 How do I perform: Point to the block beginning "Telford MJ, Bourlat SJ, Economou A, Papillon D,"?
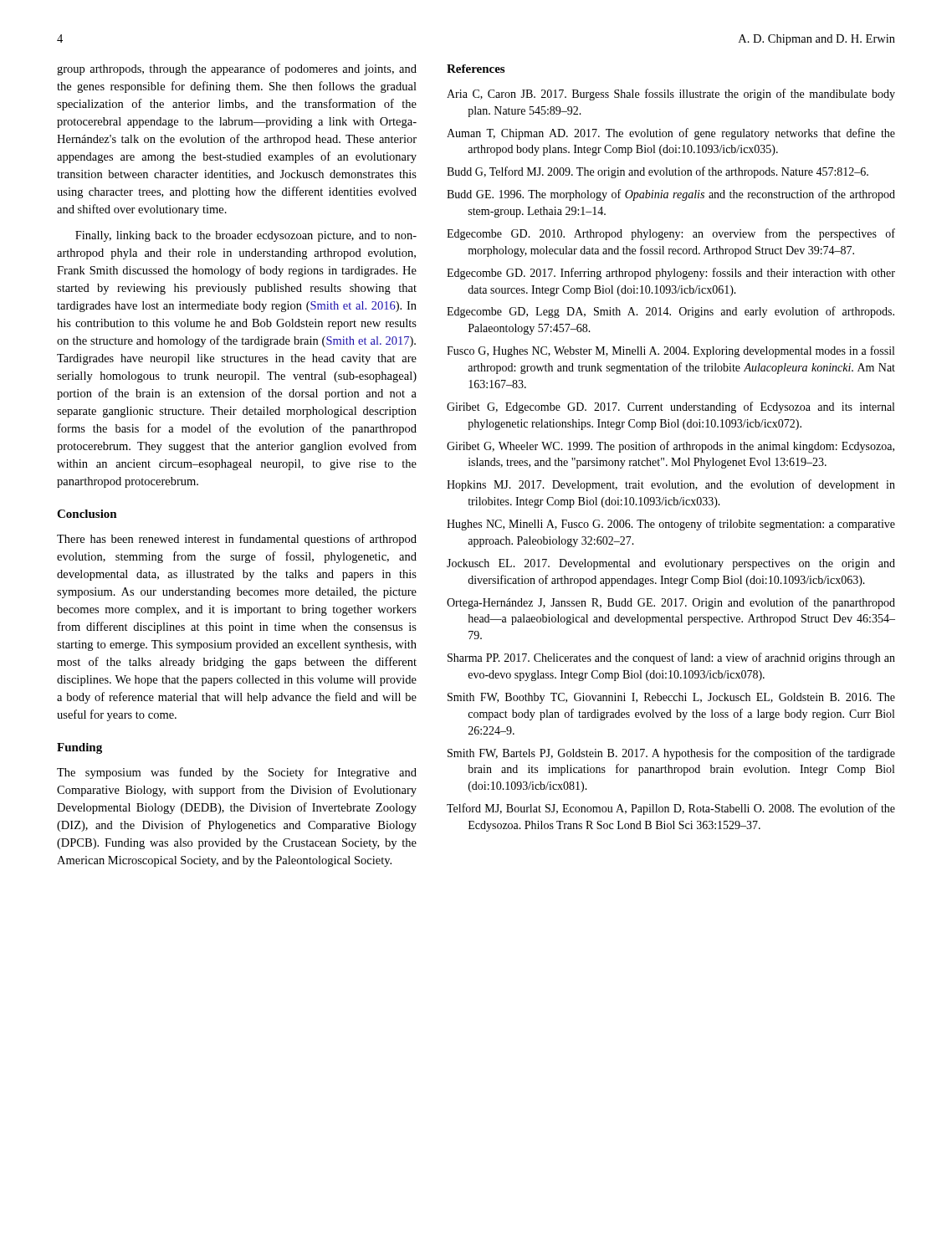671,817
